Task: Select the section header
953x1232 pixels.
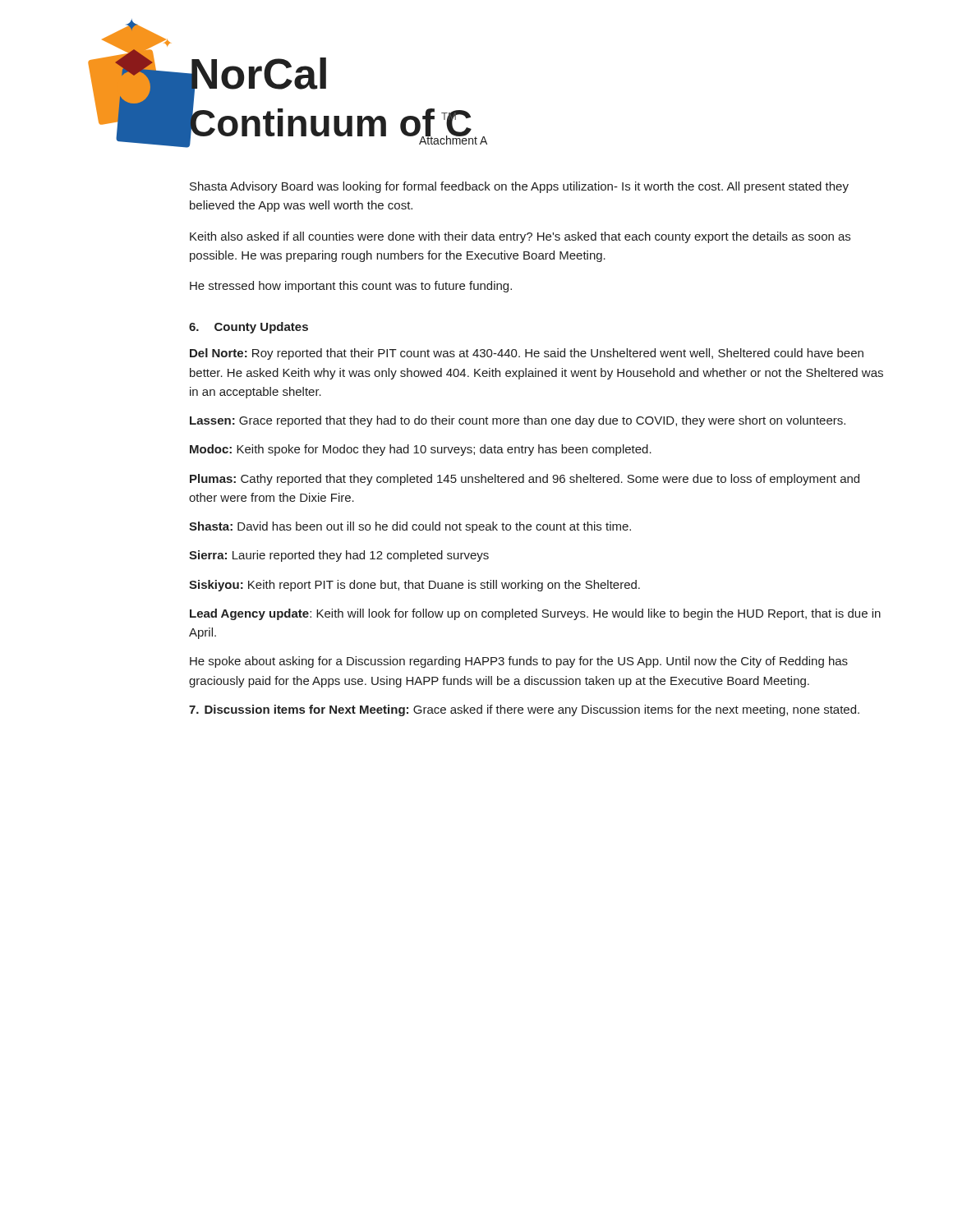Action: 249,327
